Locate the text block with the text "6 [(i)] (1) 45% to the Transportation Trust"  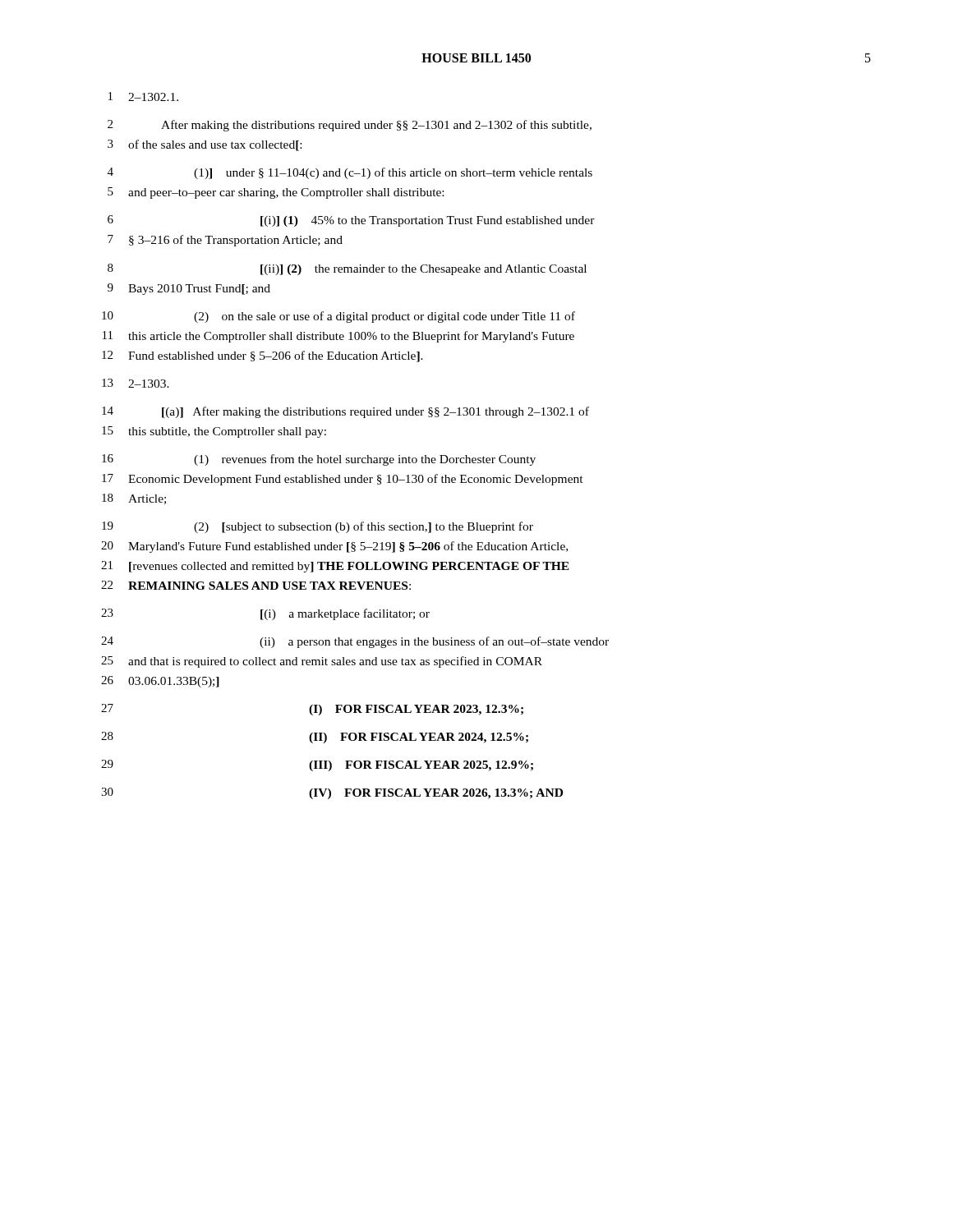[476, 230]
